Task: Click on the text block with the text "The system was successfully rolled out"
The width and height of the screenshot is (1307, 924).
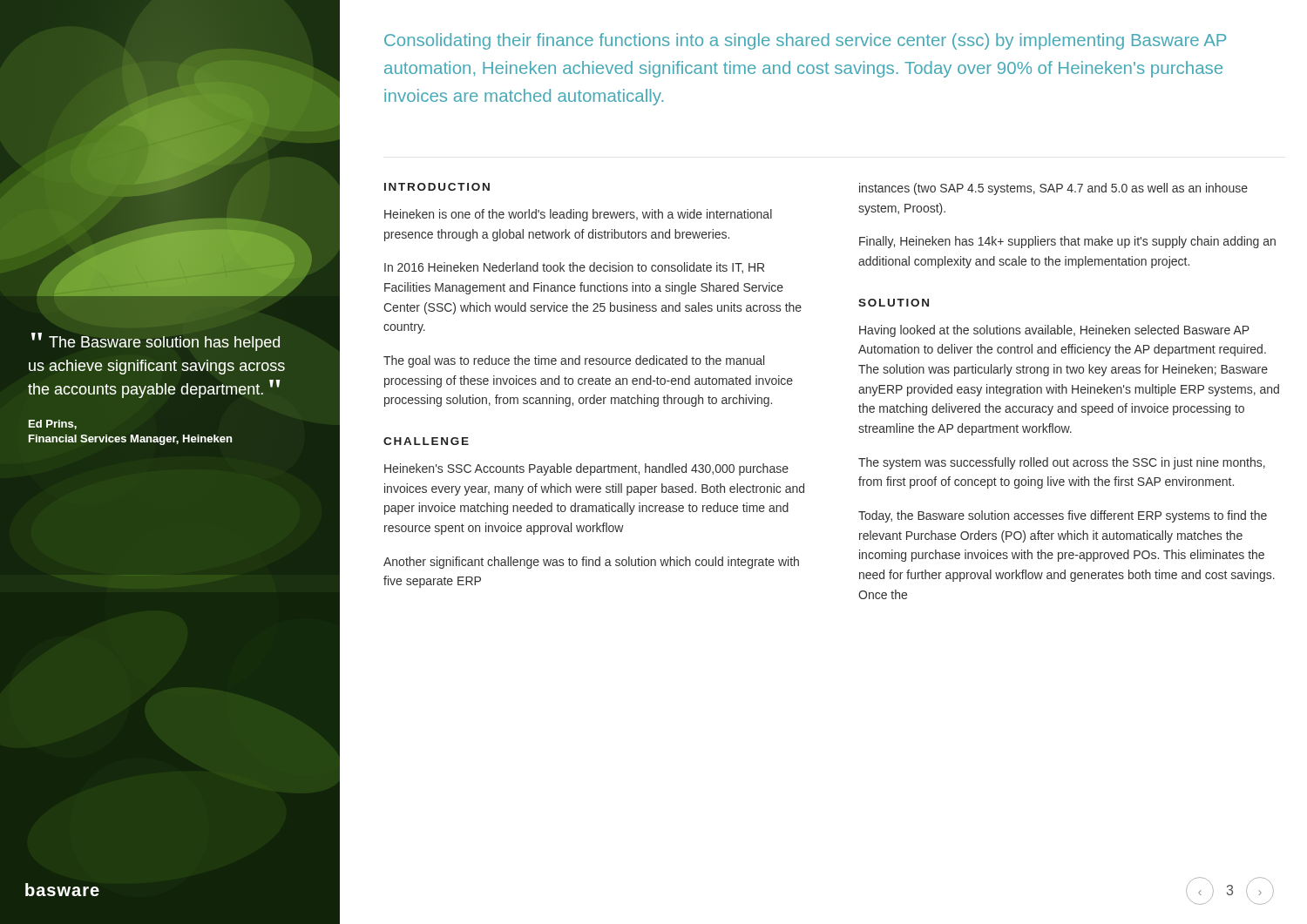Action: click(1062, 472)
